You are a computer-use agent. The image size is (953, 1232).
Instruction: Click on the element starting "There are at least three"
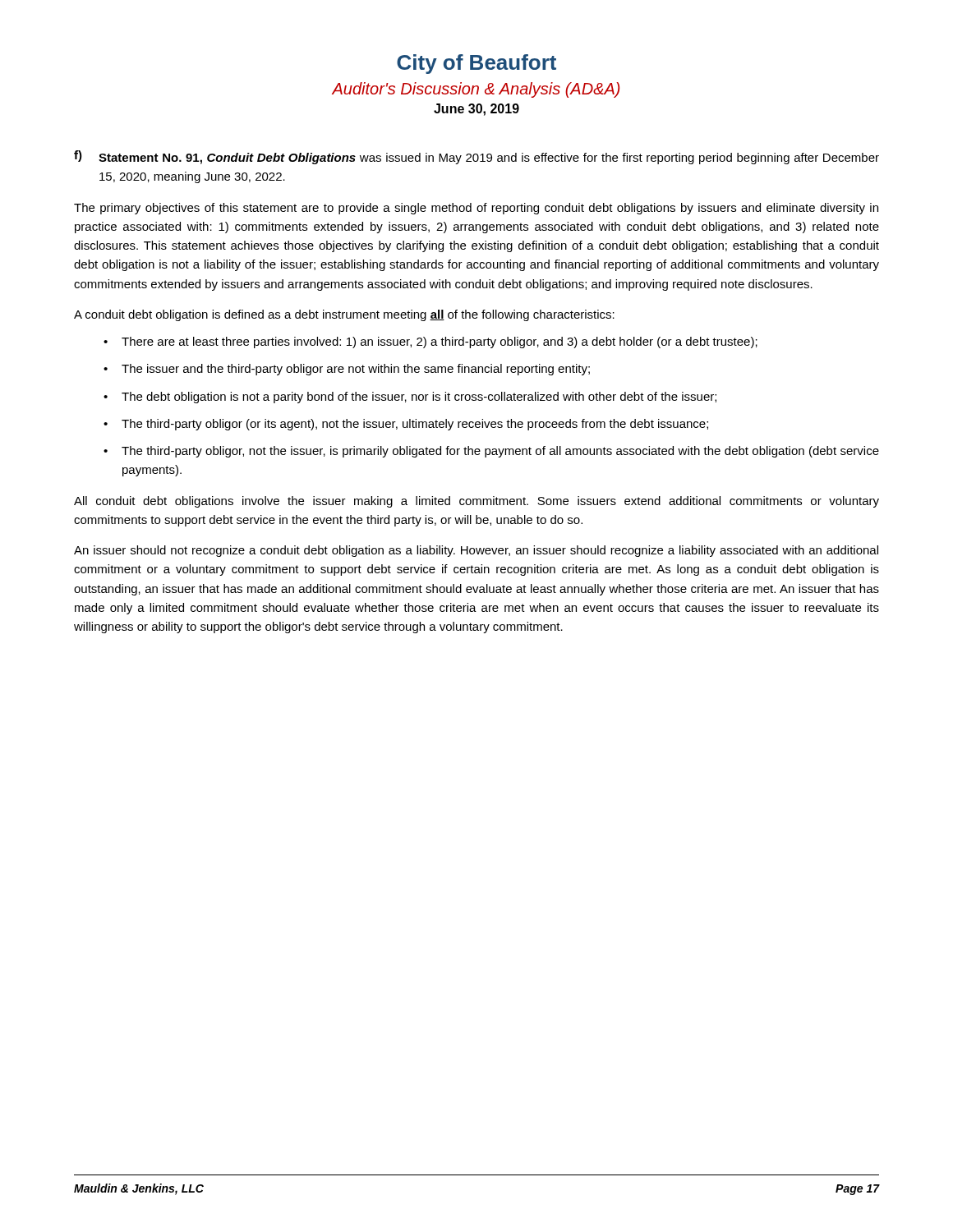440,341
